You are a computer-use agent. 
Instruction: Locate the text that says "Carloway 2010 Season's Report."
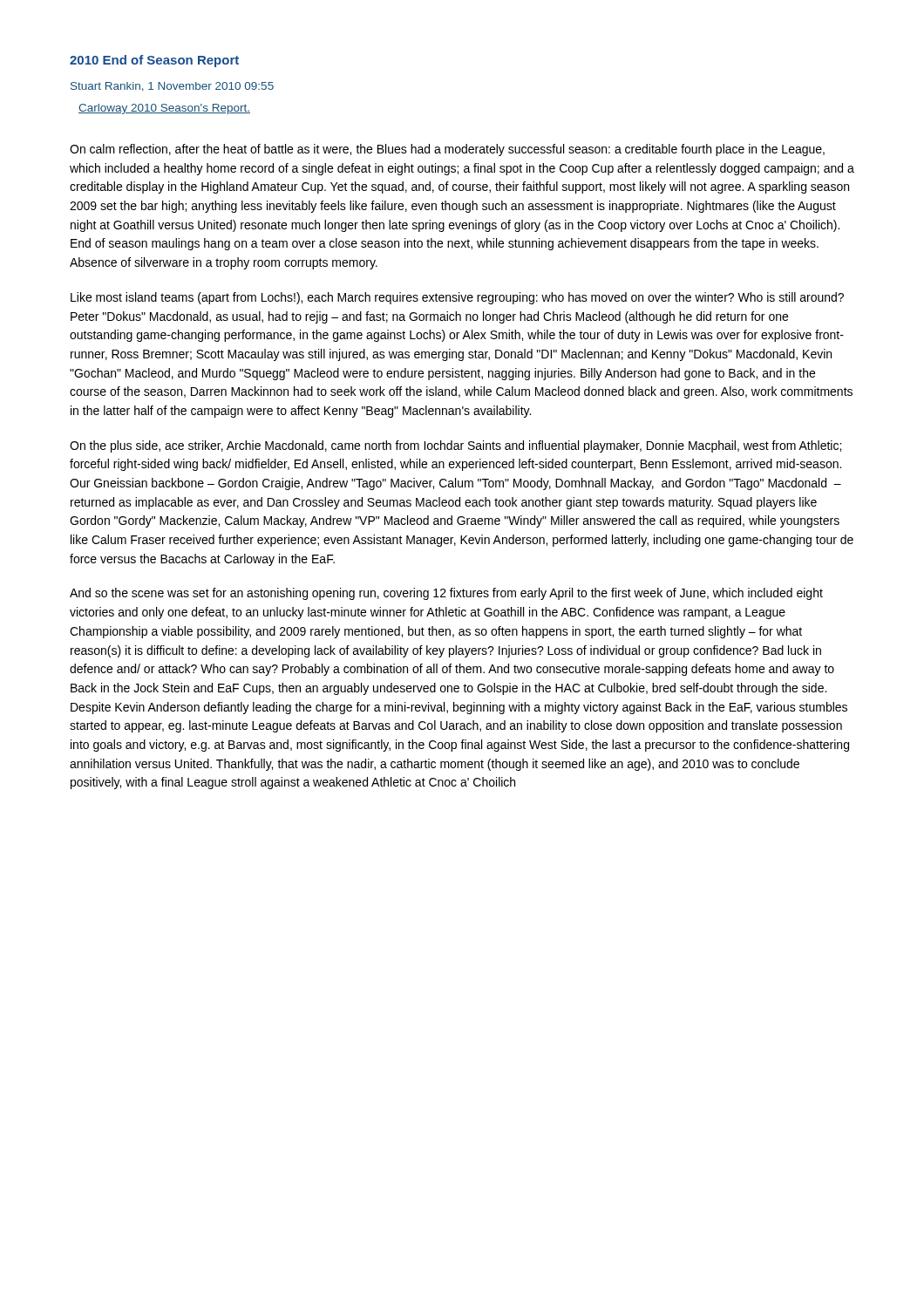click(164, 108)
